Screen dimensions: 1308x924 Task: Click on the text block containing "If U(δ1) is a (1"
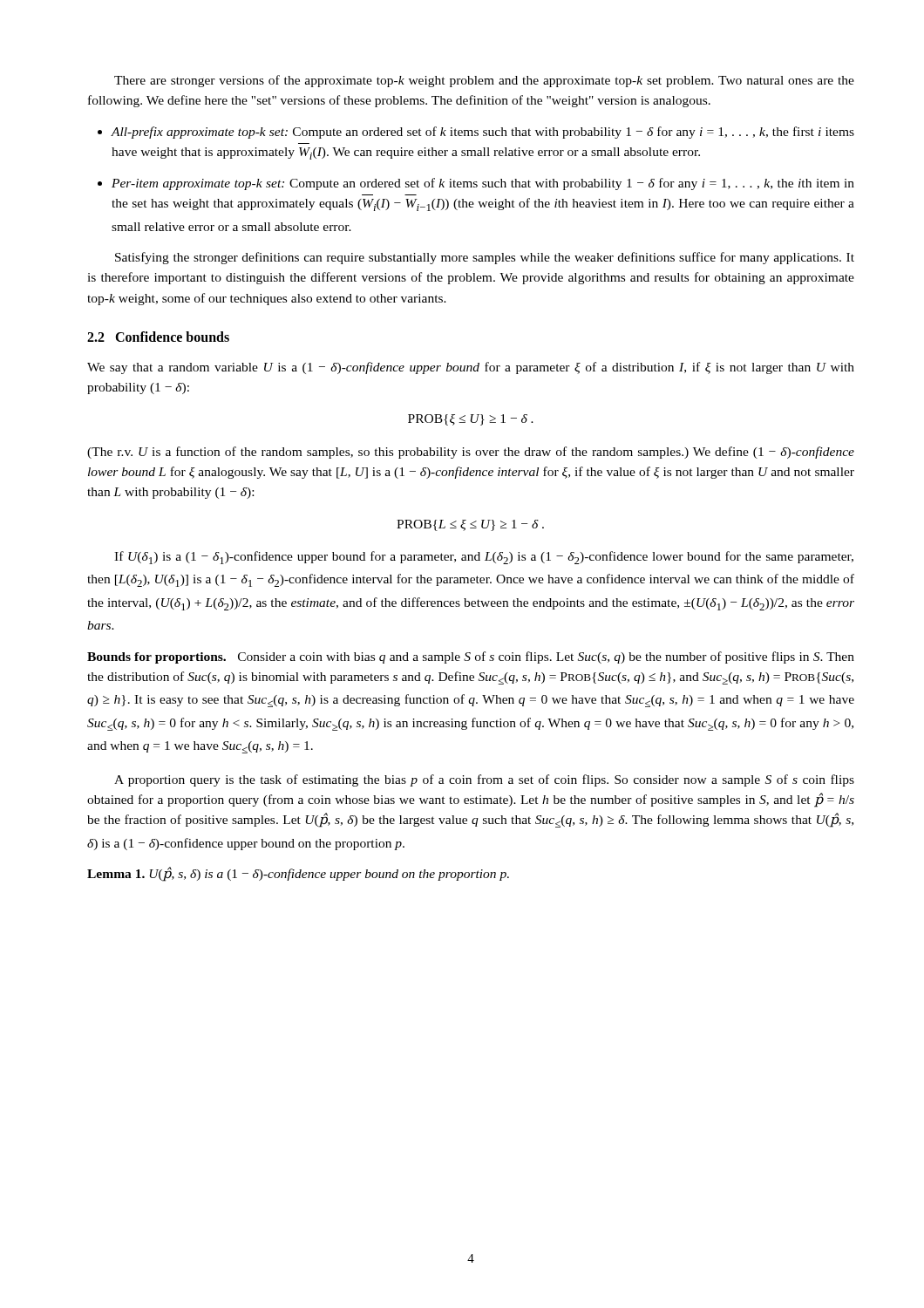tap(471, 590)
